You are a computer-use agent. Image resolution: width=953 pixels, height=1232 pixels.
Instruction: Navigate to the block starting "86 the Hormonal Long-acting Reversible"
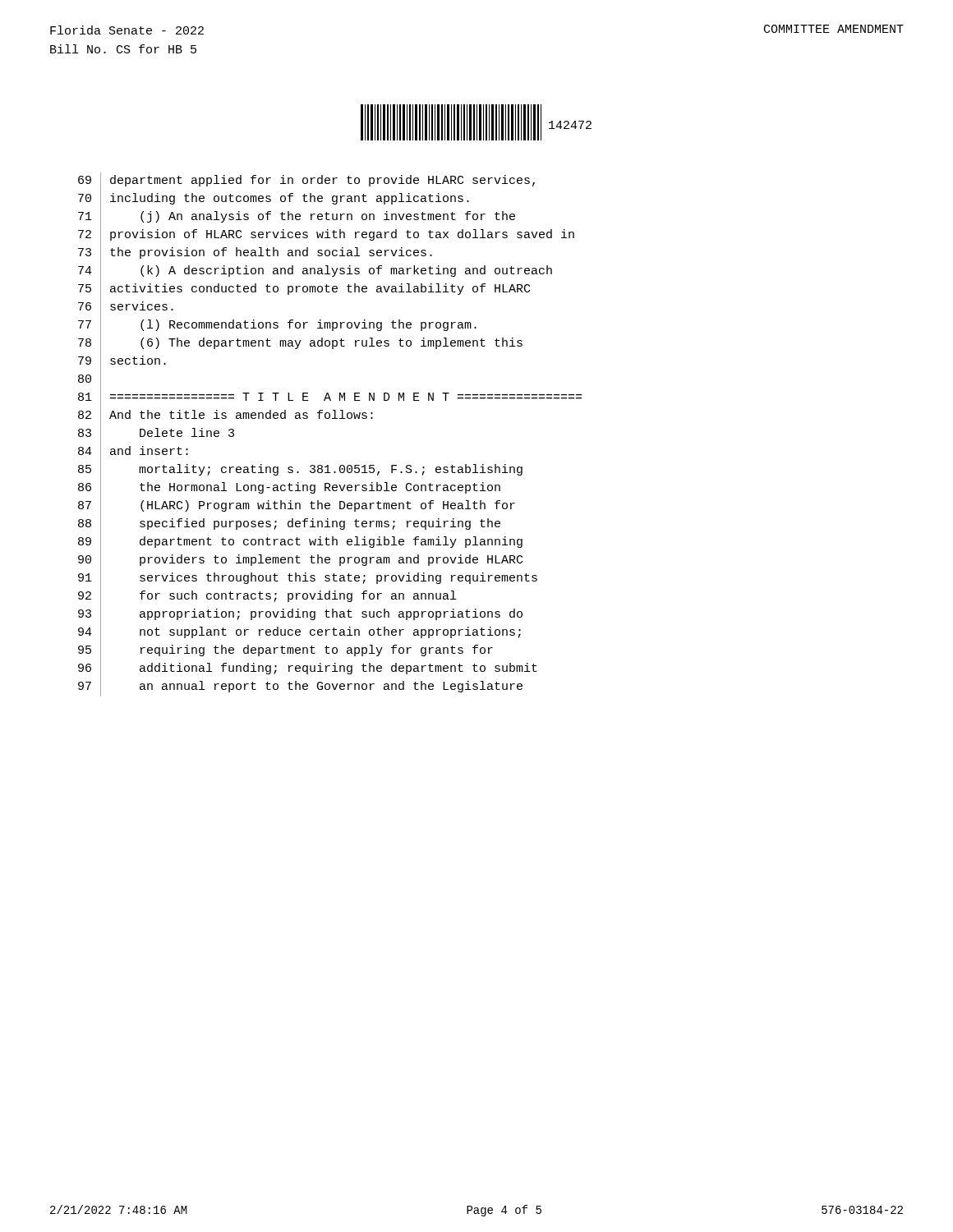pos(476,489)
